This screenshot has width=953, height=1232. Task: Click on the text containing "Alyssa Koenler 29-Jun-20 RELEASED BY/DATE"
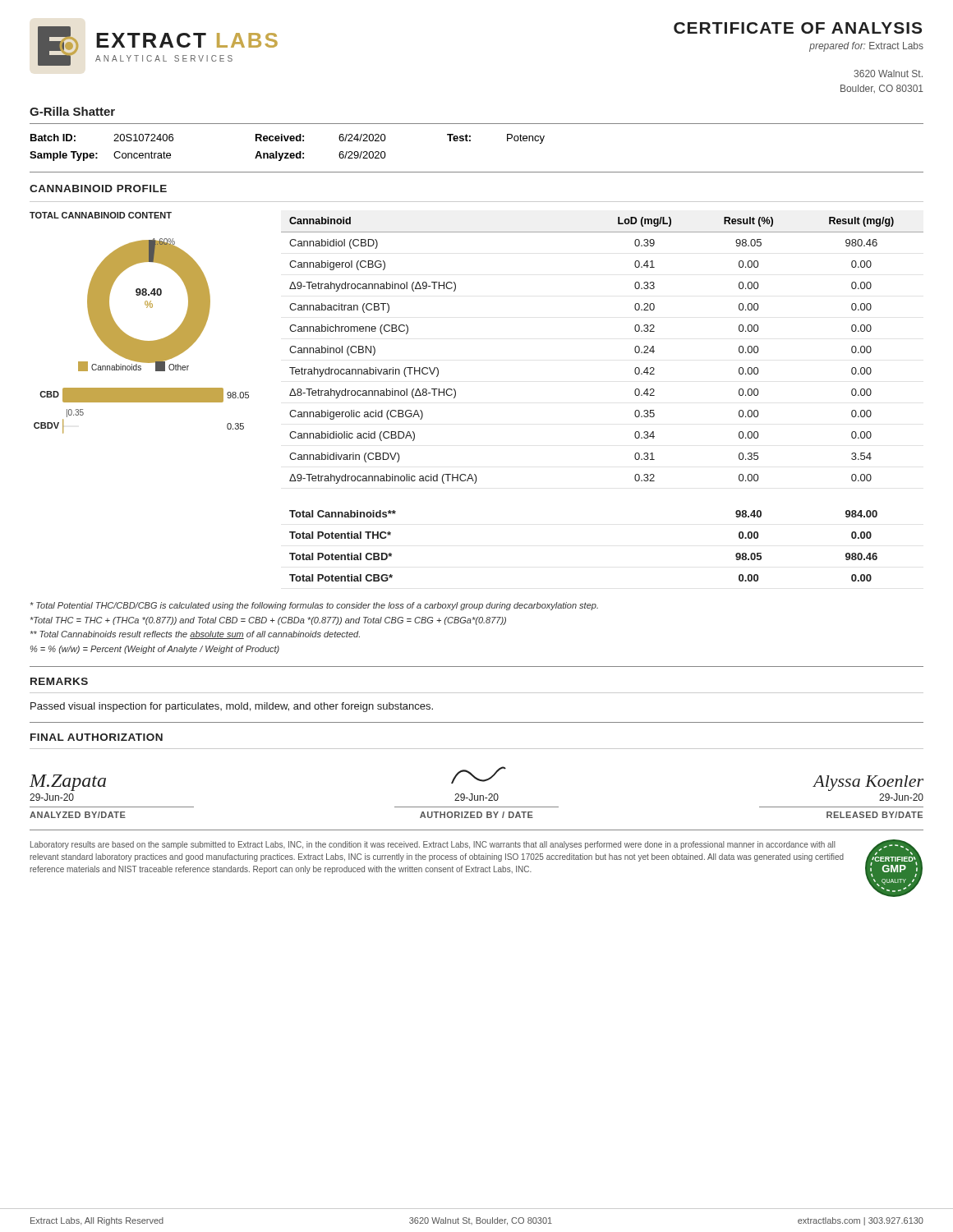841,795
